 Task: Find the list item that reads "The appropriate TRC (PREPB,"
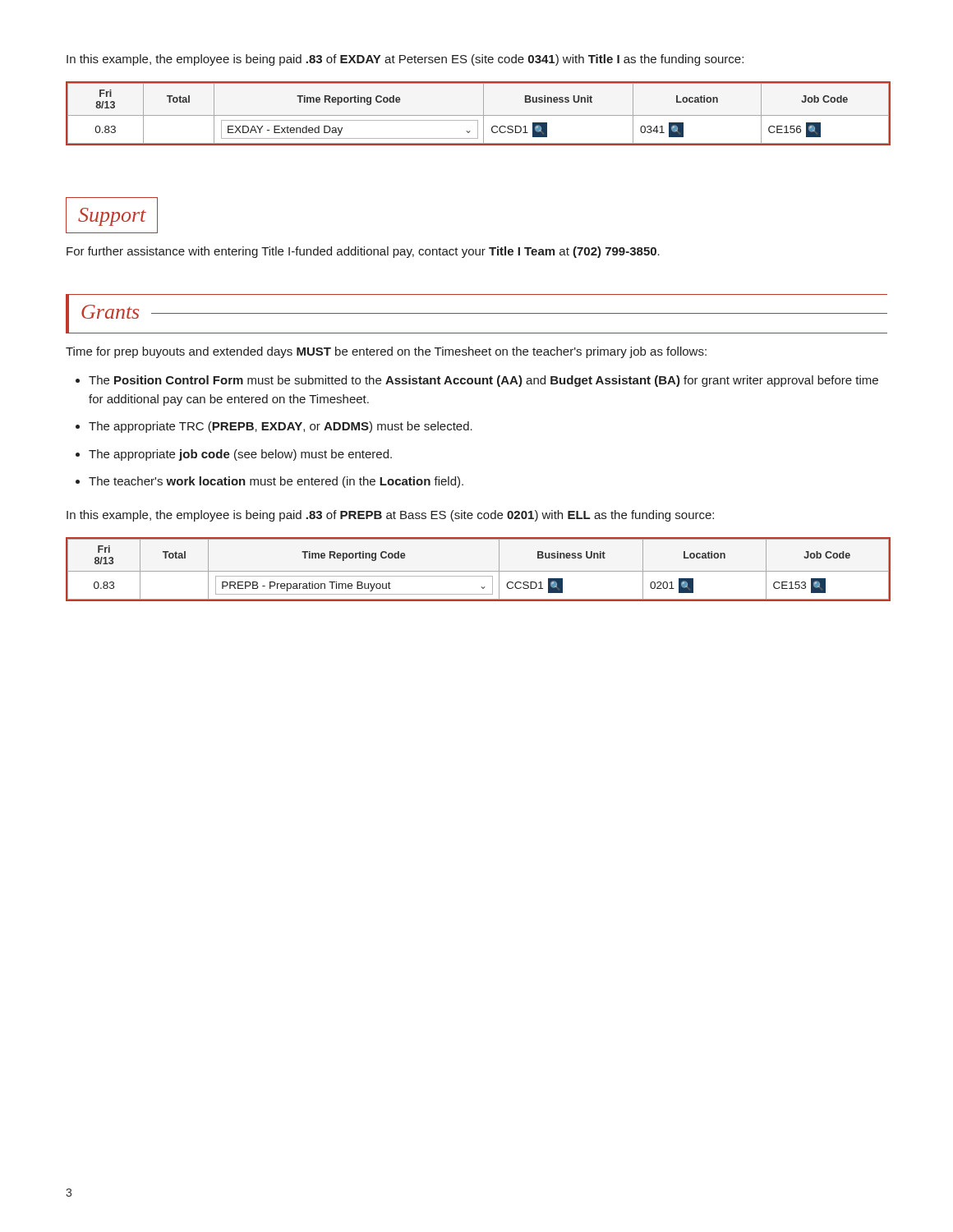click(281, 426)
